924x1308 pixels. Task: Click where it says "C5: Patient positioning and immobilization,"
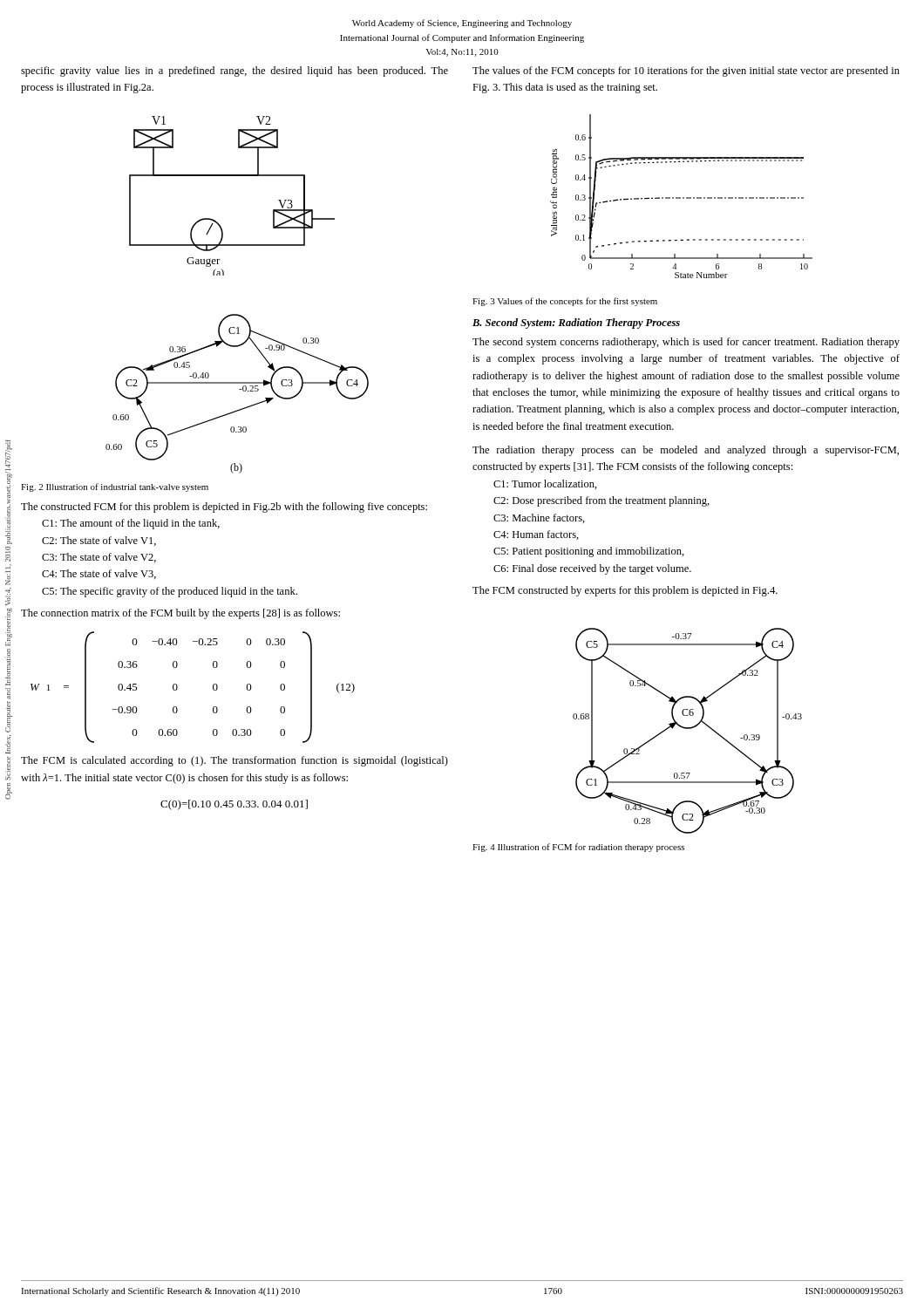[589, 551]
